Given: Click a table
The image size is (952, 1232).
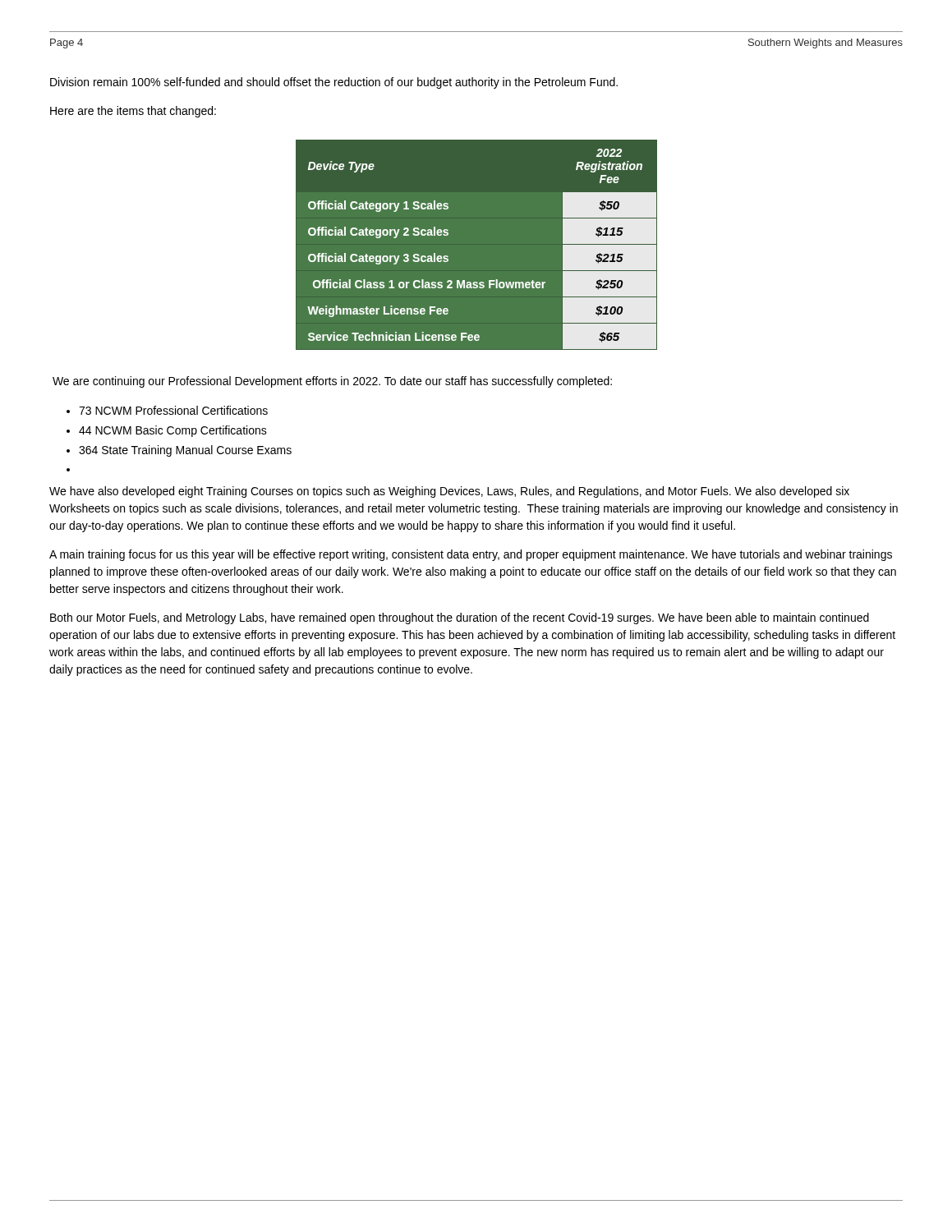Looking at the screenshot, I should [476, 245].
